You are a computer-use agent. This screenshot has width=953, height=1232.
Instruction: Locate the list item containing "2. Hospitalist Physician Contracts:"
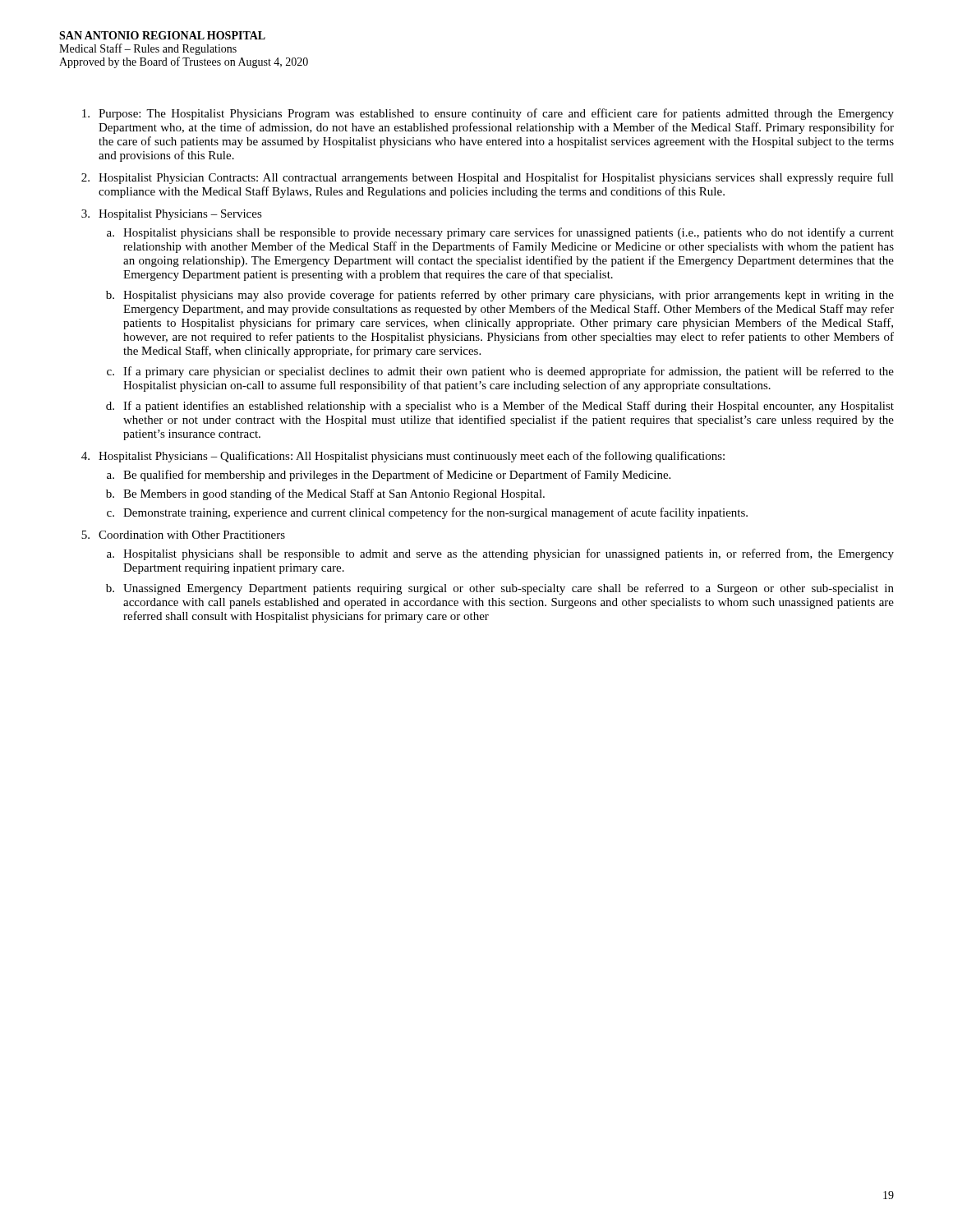476,185
